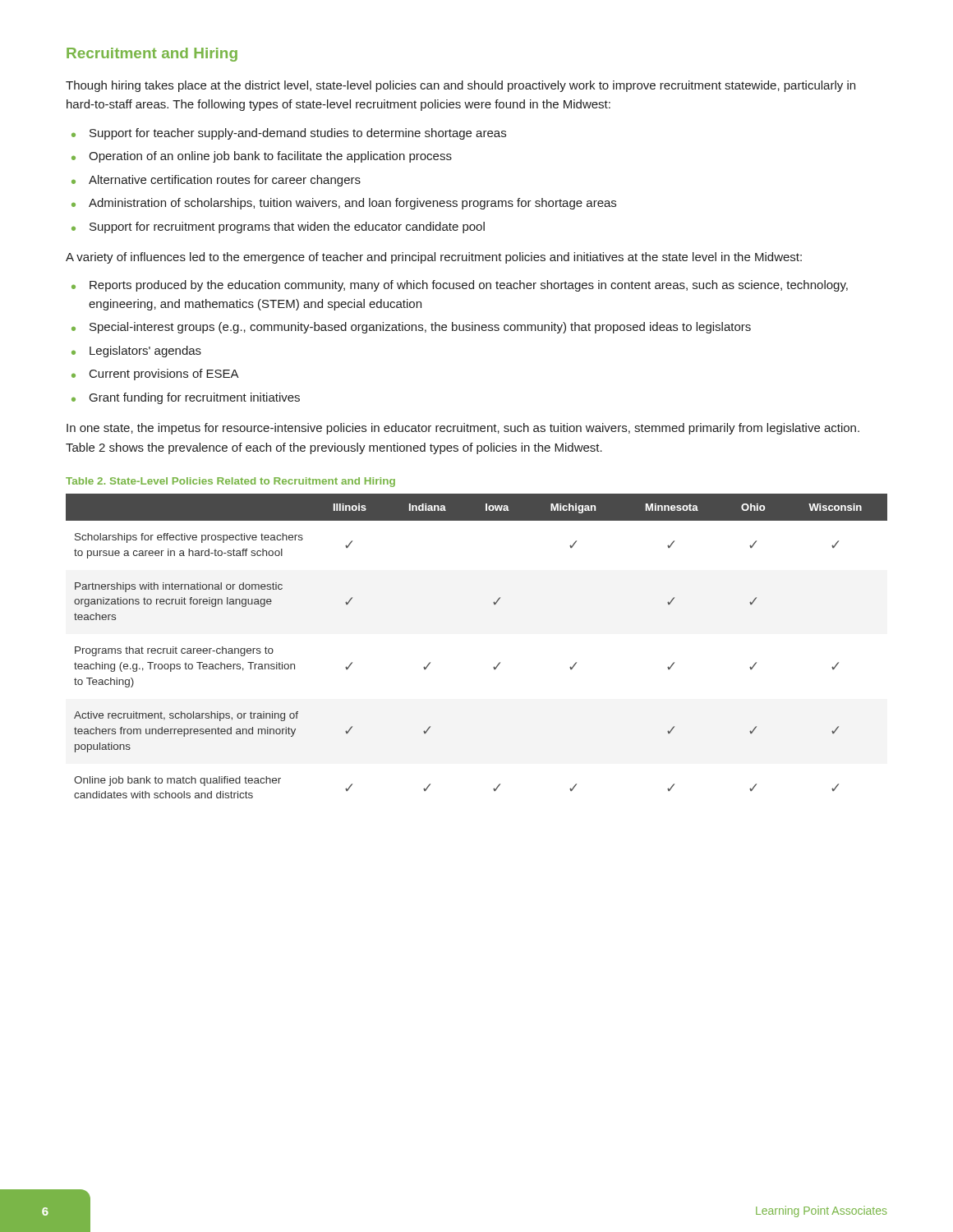The height and width of the screenshot is (1232, 953).
Task: Find the text block starting "Administration of scholarships, tuition waivers, and loan forgiveness"
Action: coord(353,202)
